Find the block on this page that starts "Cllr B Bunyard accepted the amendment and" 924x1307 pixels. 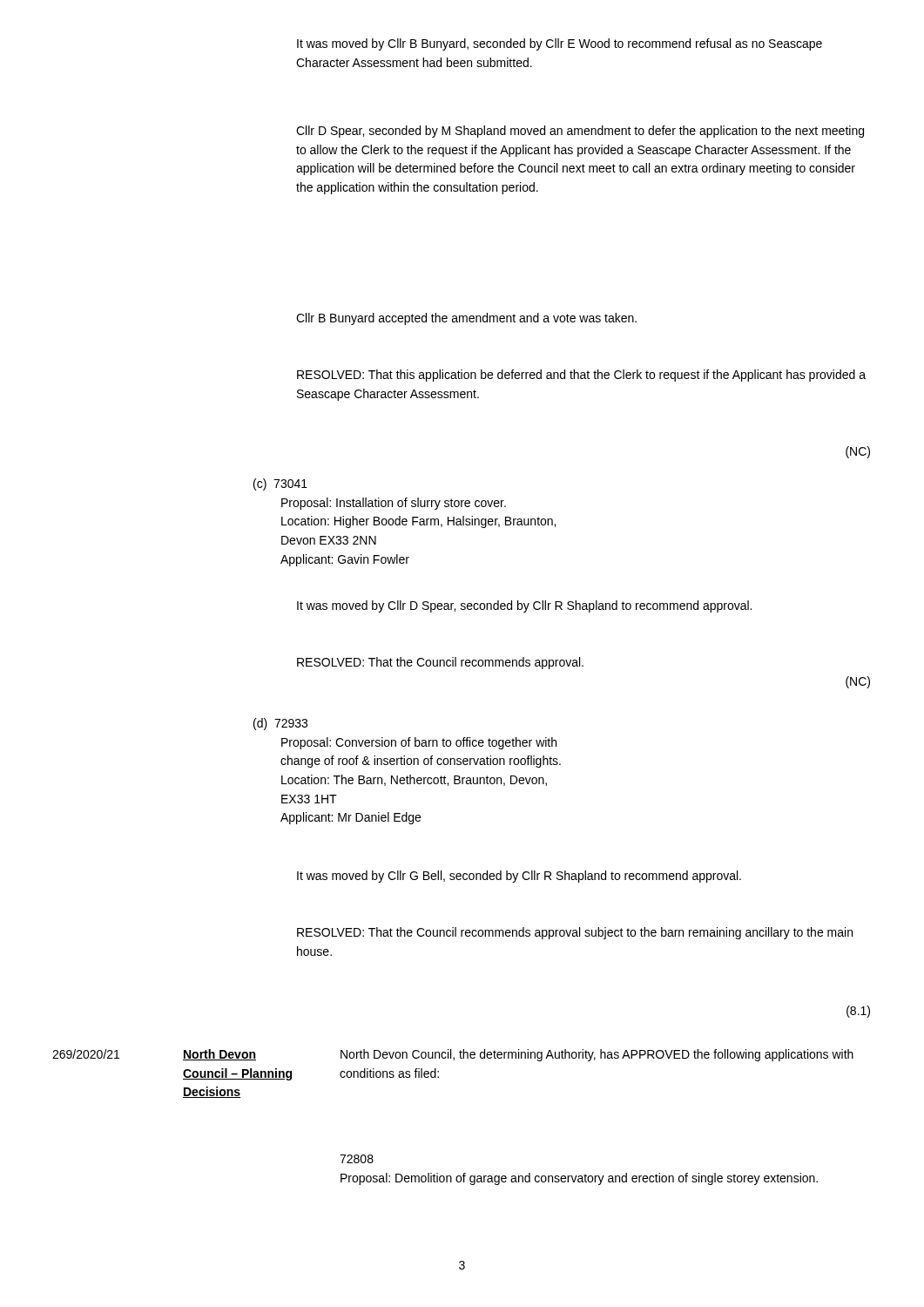pyautogui.click(x=467, y=318)
